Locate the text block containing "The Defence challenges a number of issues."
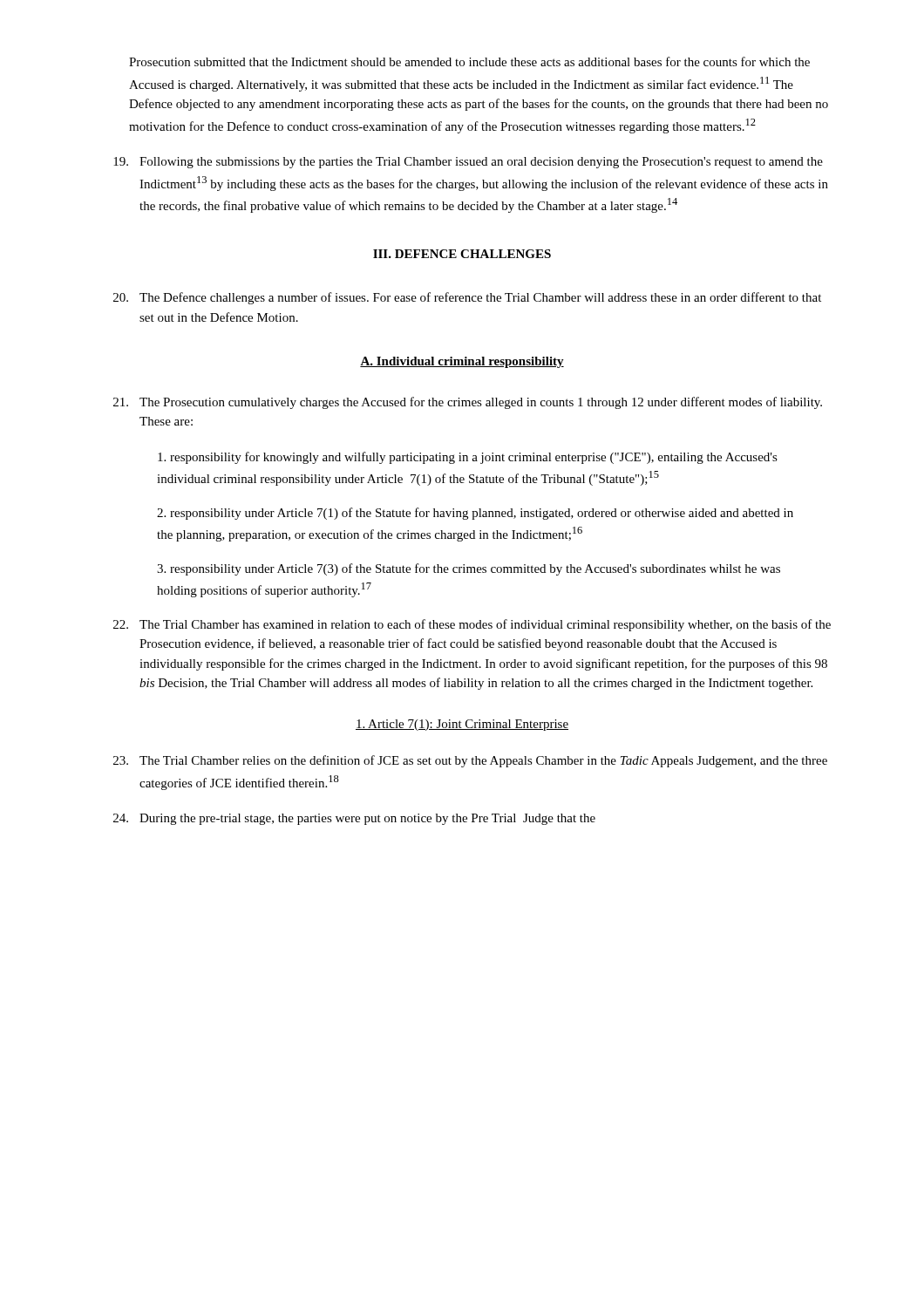Screen dimensions: 1308x924 462,307
